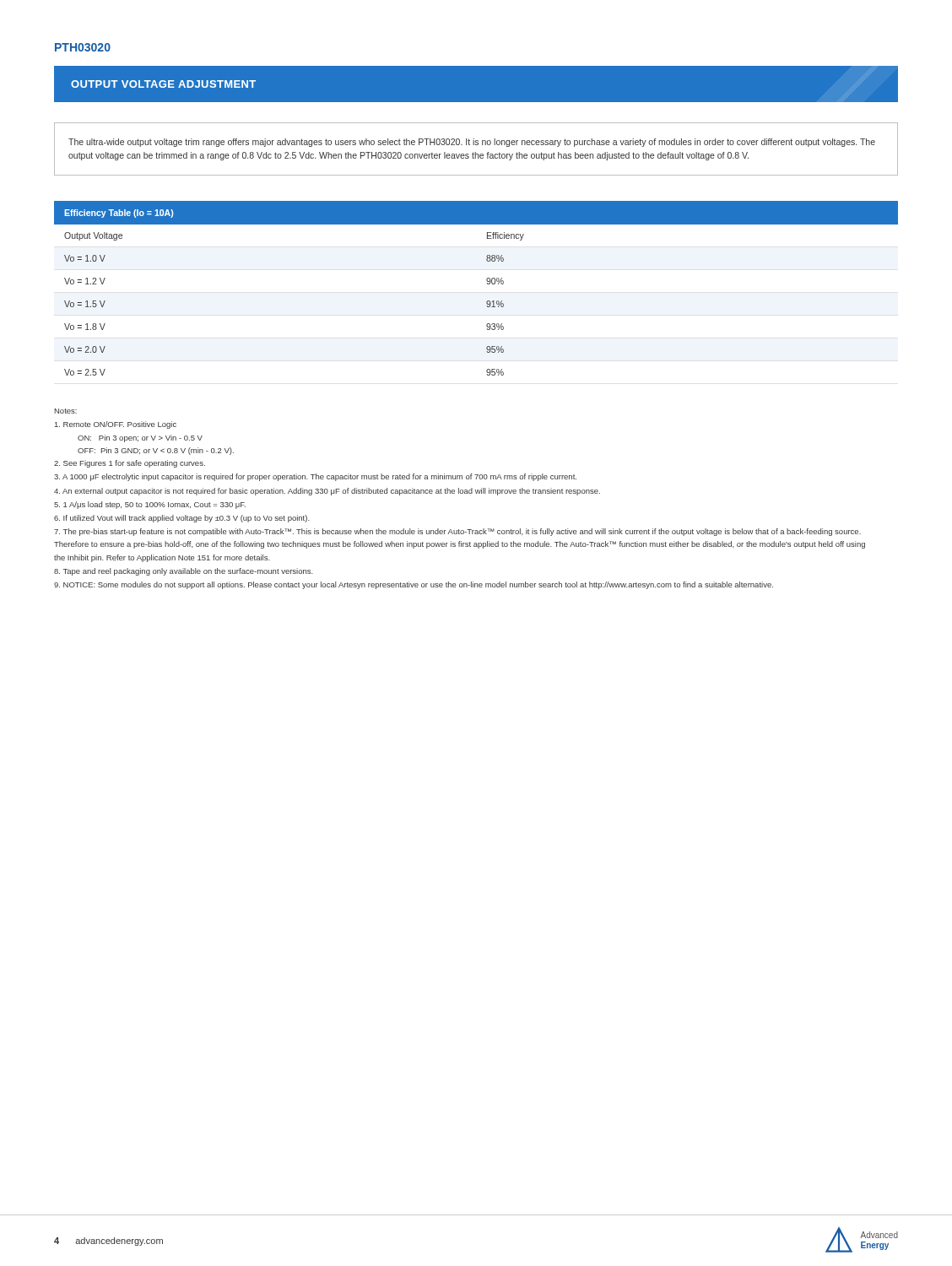Find the text starting "3. A 1000 μF electrolytic"
Screen dimensions: 1266x952
pos(316,477)
